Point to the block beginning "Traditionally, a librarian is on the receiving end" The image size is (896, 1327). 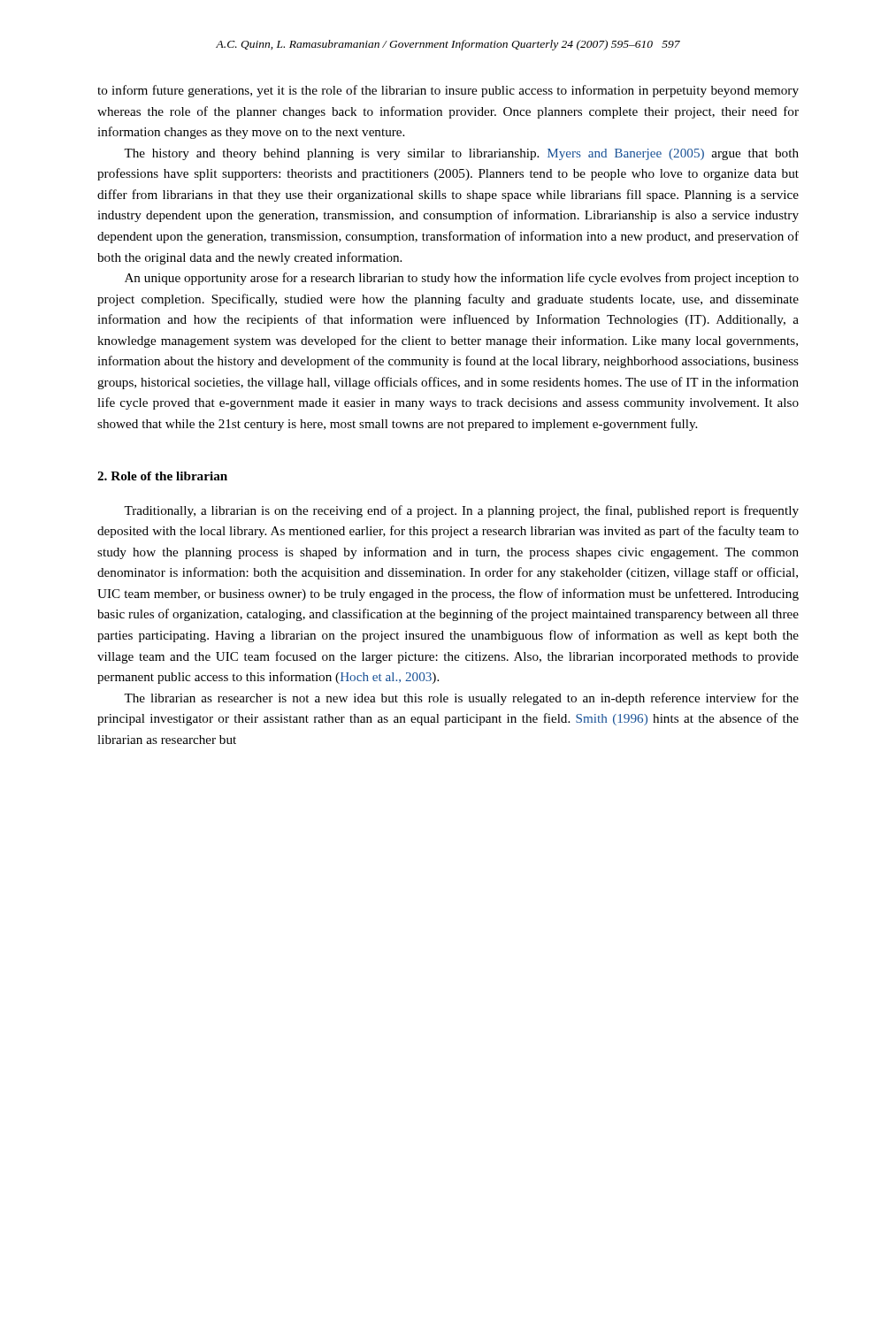[448, 625]
